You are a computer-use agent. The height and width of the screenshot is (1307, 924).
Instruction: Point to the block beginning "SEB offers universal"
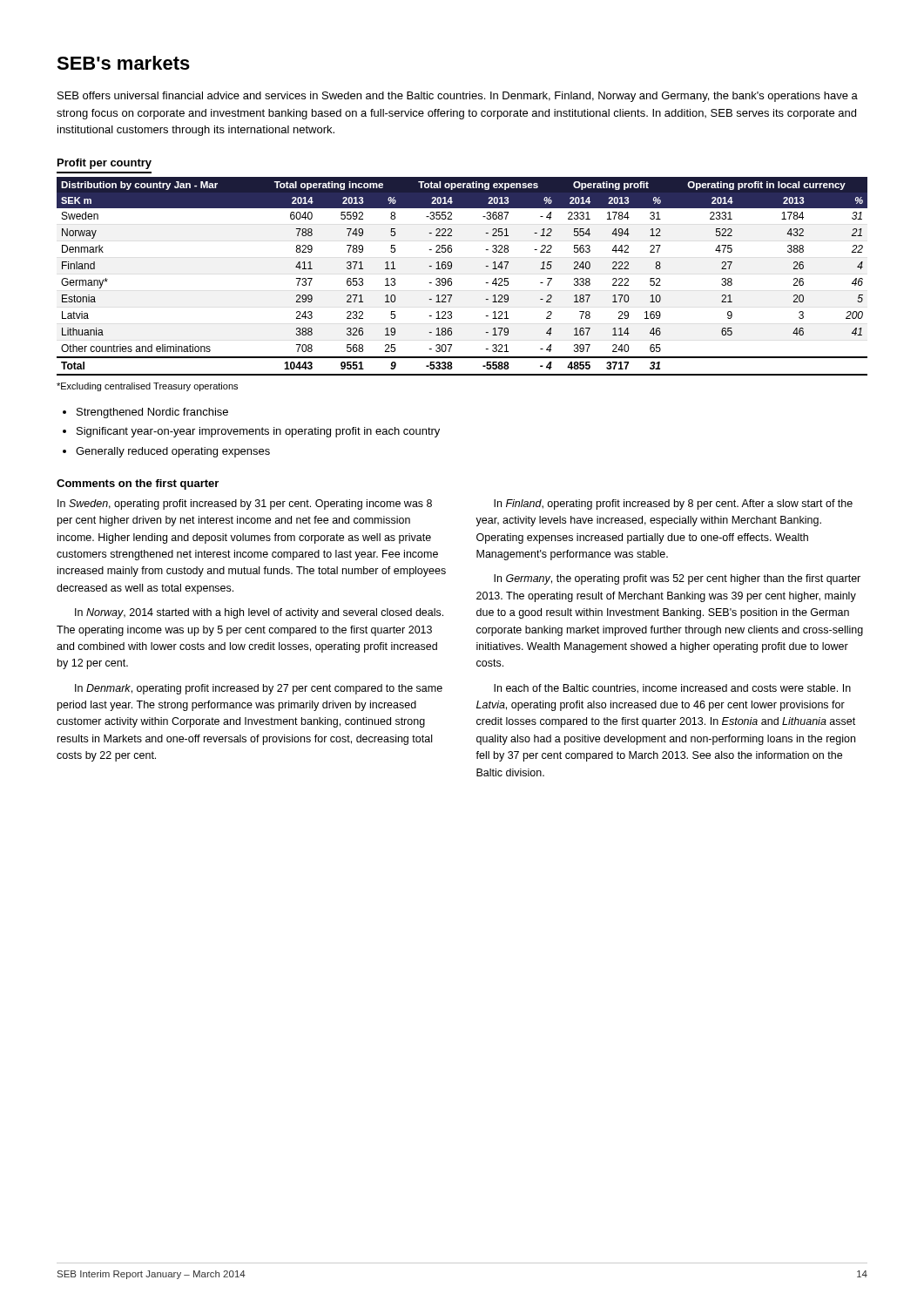click(x=457, y=112)
